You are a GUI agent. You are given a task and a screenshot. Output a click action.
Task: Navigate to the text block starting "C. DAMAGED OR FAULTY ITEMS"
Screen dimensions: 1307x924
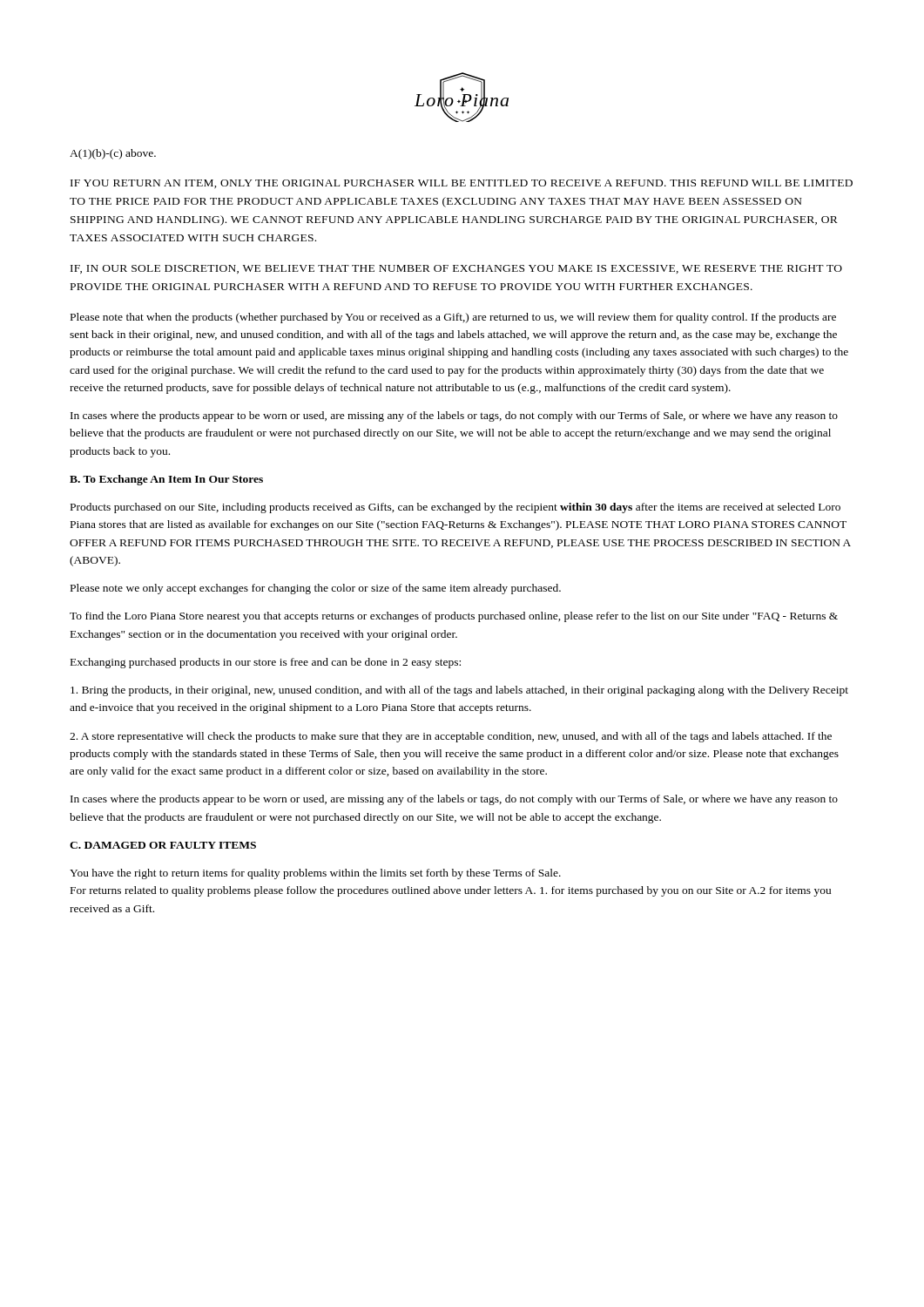click(163, 845)
